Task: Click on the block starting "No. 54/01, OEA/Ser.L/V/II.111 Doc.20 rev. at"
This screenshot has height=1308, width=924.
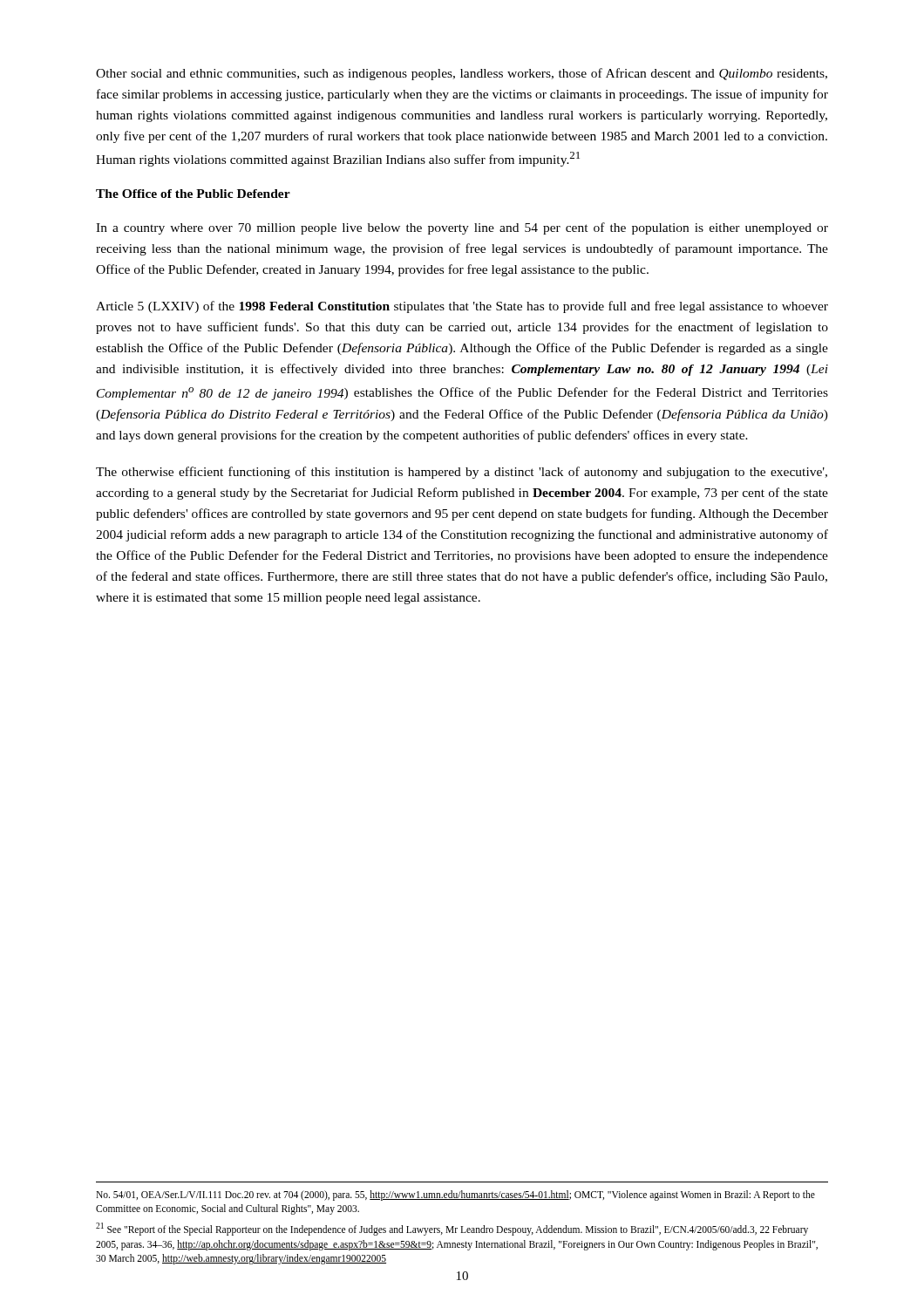Action: click(462, 1227)
